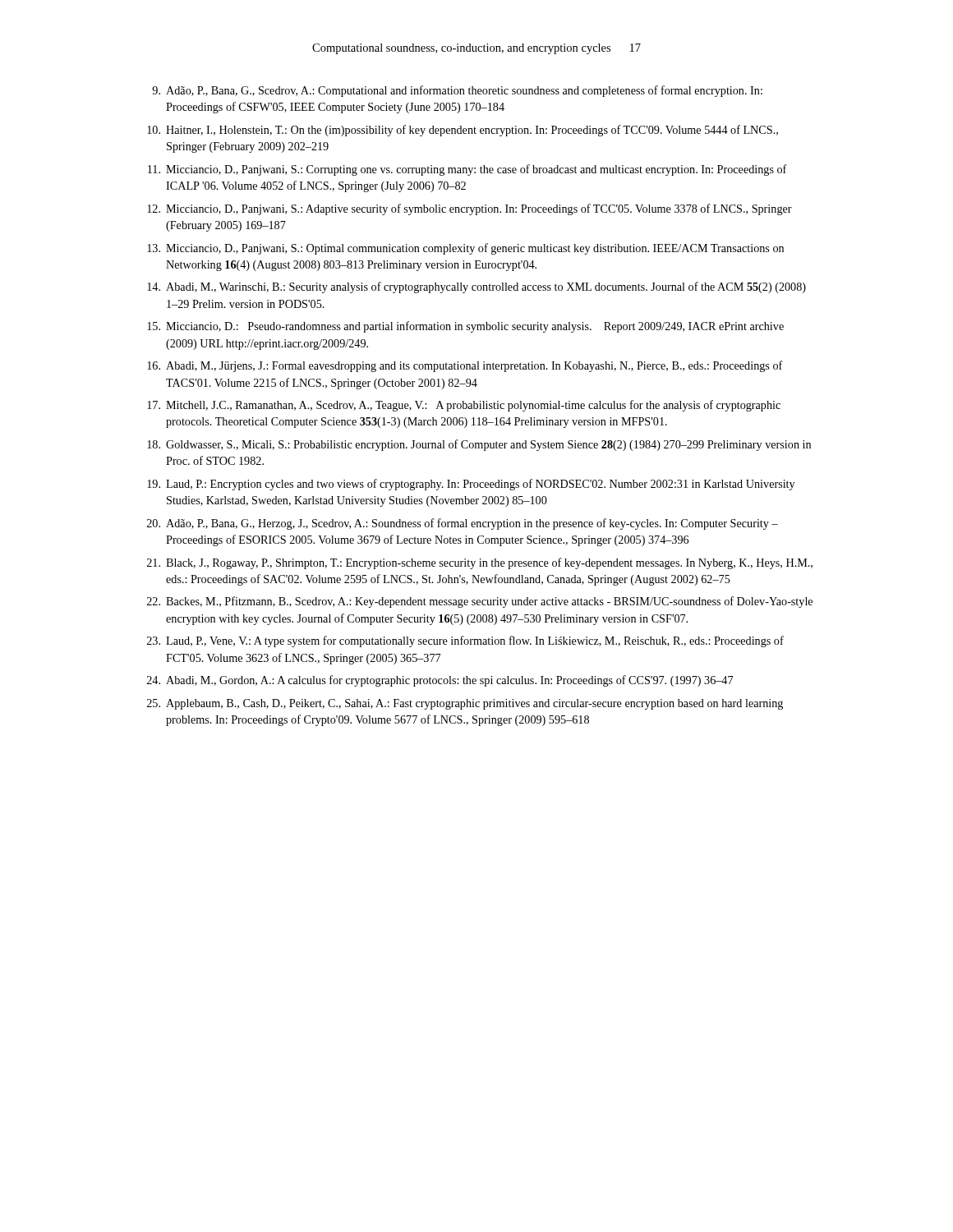Viewport: 953px width, 1232px height.
Task: Locate the block of text that opens with "9. Adão, P.,"
Action: (476, 99)
